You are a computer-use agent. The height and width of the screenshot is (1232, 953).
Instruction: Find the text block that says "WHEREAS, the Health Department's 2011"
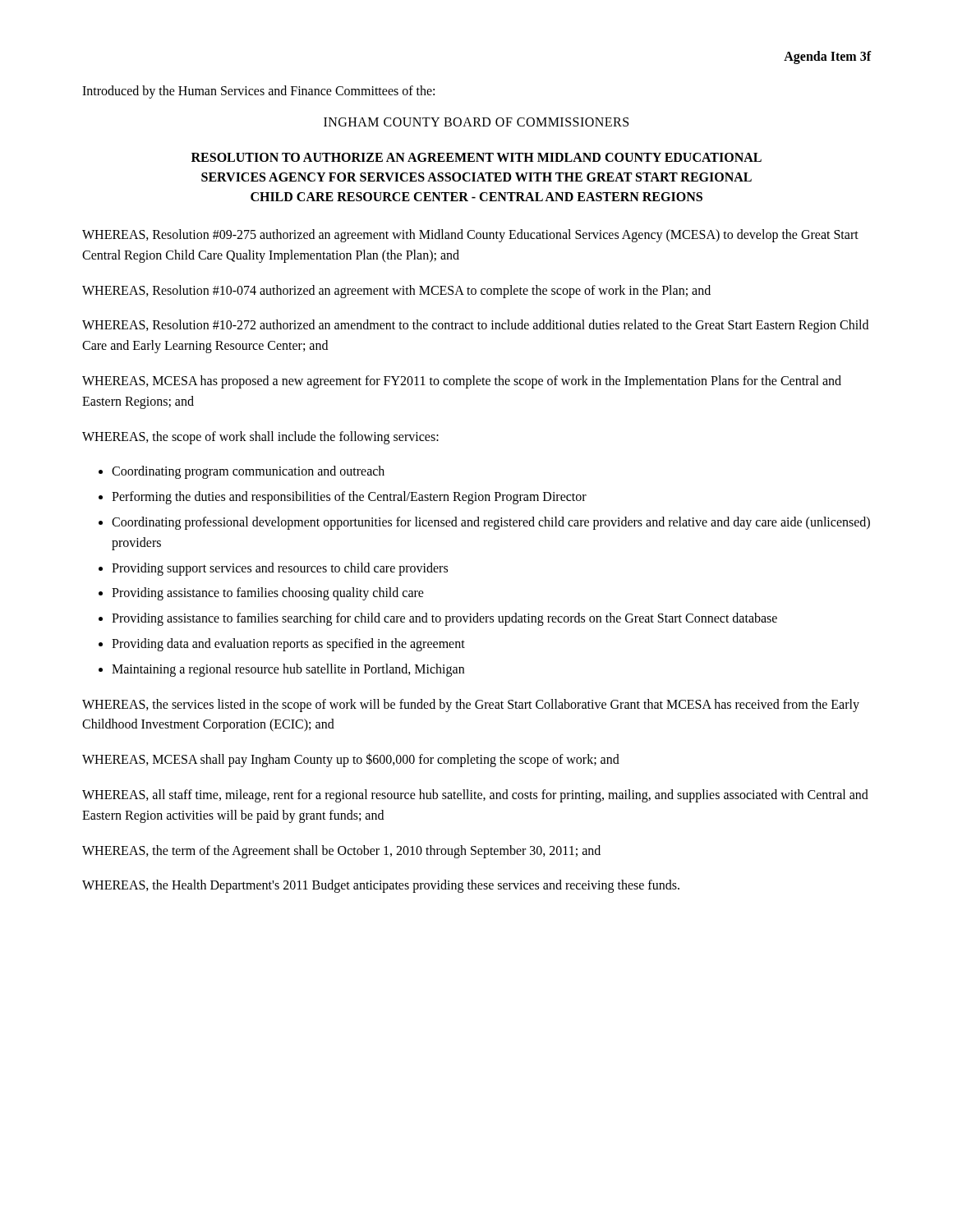[x=381, y=885]
